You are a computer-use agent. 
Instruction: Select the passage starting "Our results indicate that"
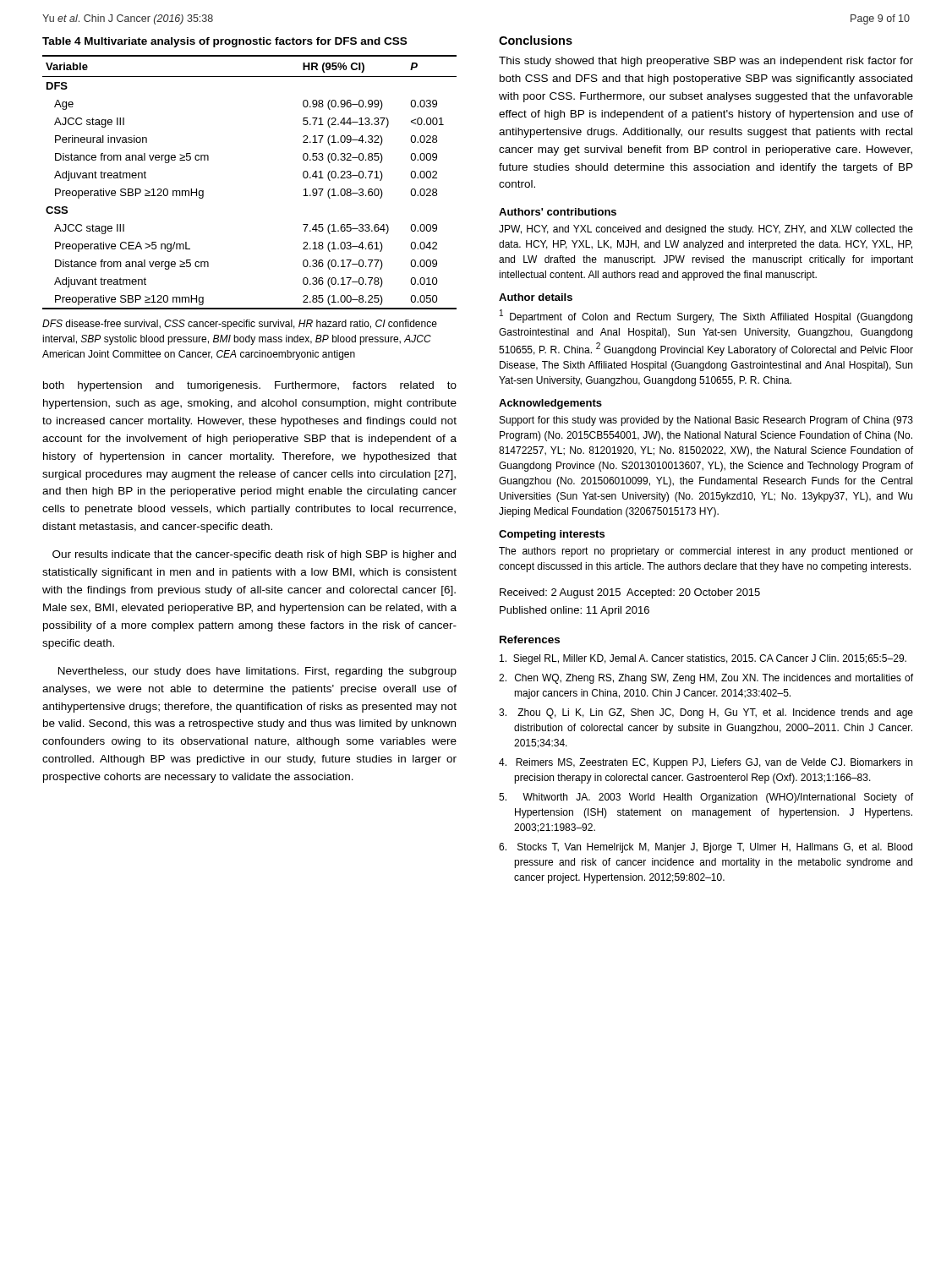[249, 598]
